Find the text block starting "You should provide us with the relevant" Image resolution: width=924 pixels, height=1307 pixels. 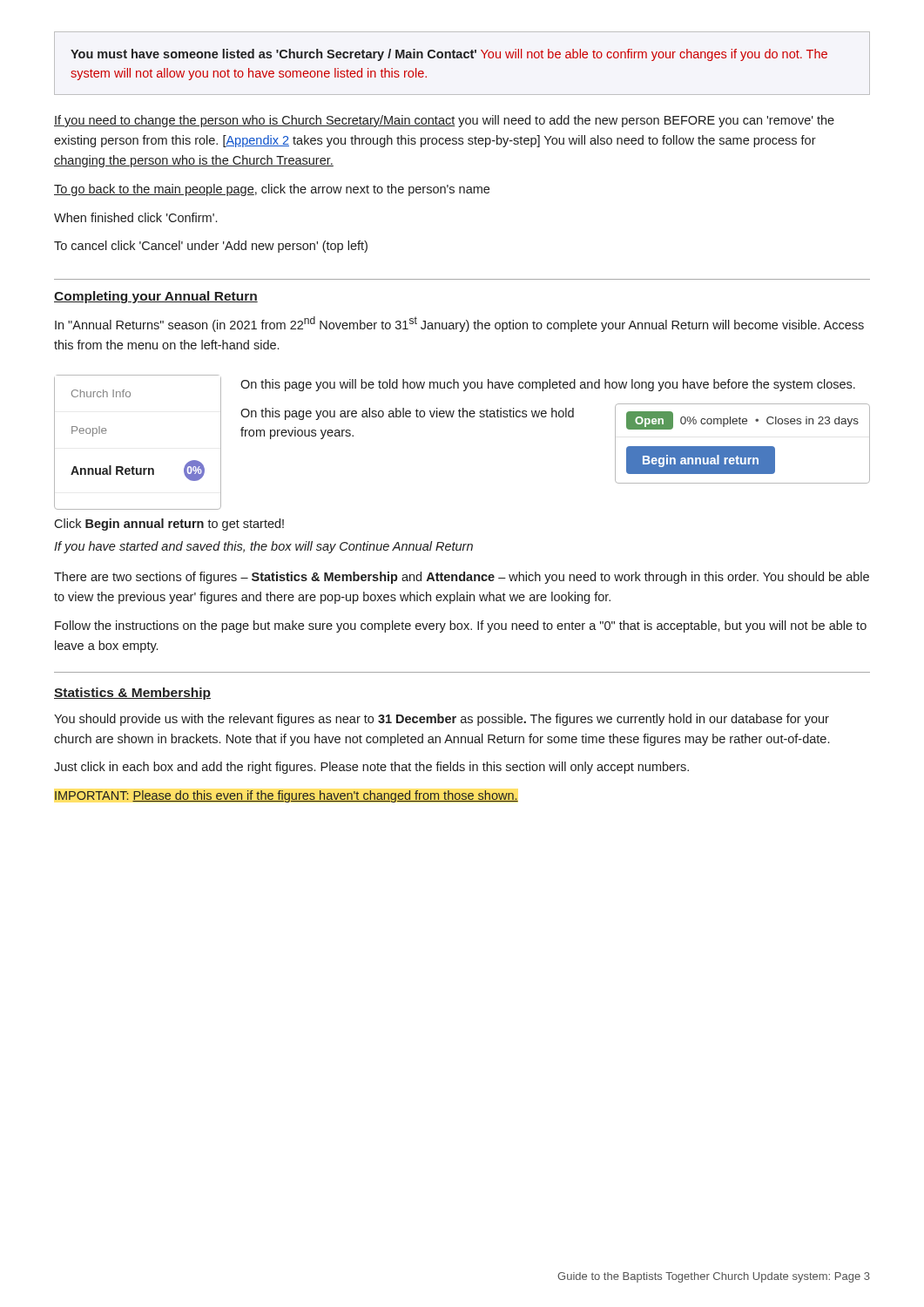(x=442, y=729)
